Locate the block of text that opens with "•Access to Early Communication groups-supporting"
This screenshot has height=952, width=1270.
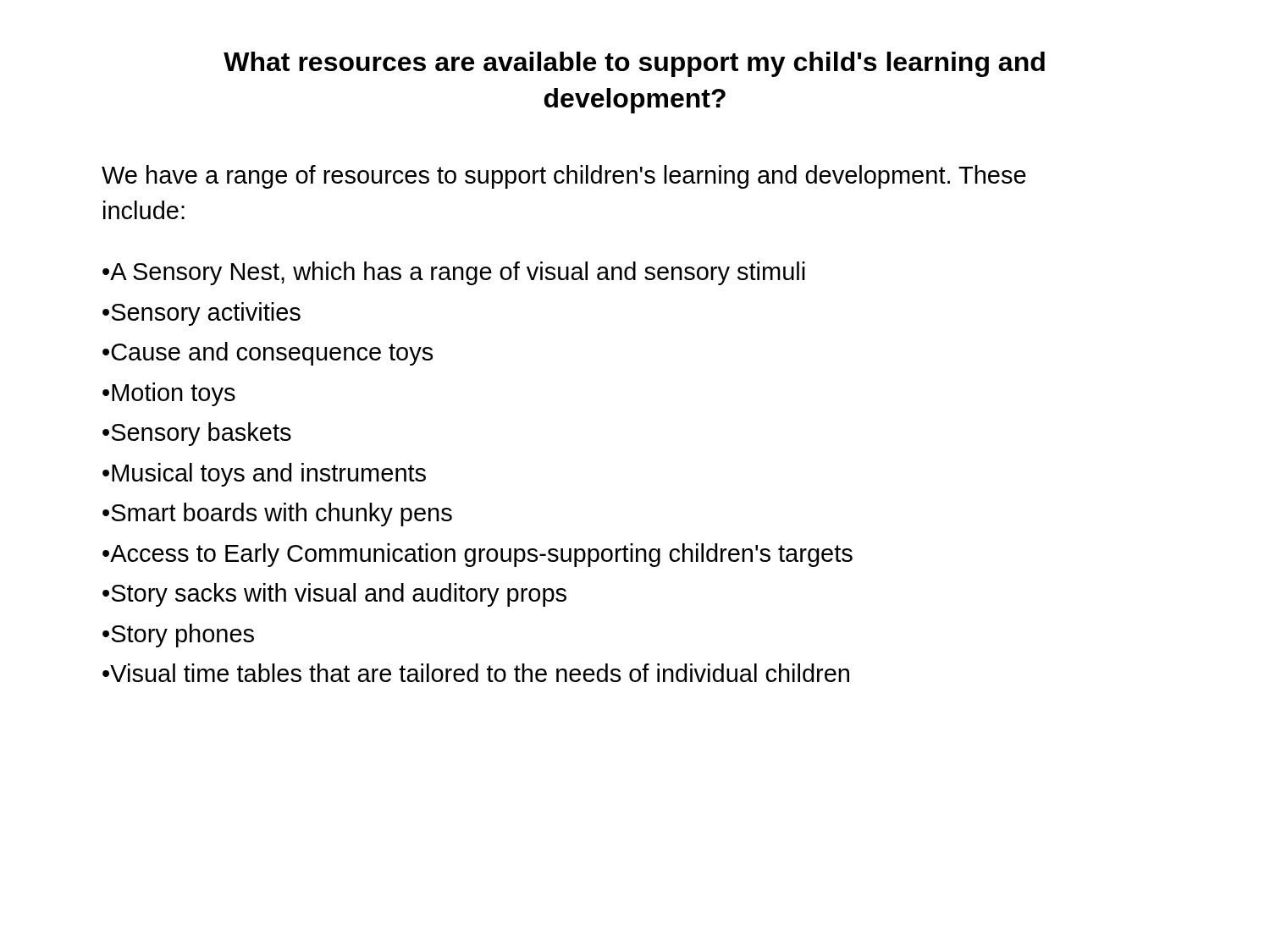[477, 553]
